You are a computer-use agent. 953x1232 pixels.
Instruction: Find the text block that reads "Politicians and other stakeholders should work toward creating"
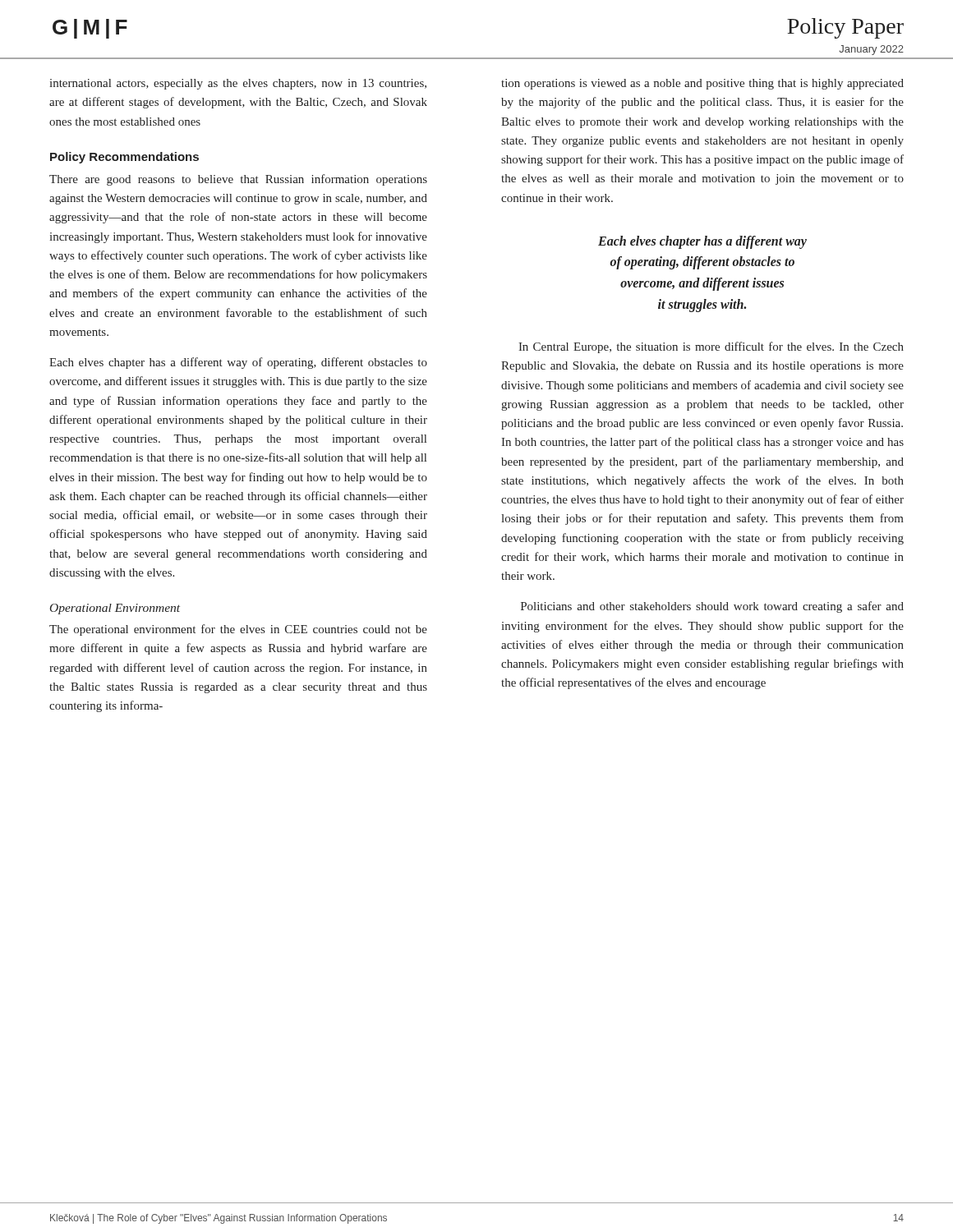tap(702, 645)
